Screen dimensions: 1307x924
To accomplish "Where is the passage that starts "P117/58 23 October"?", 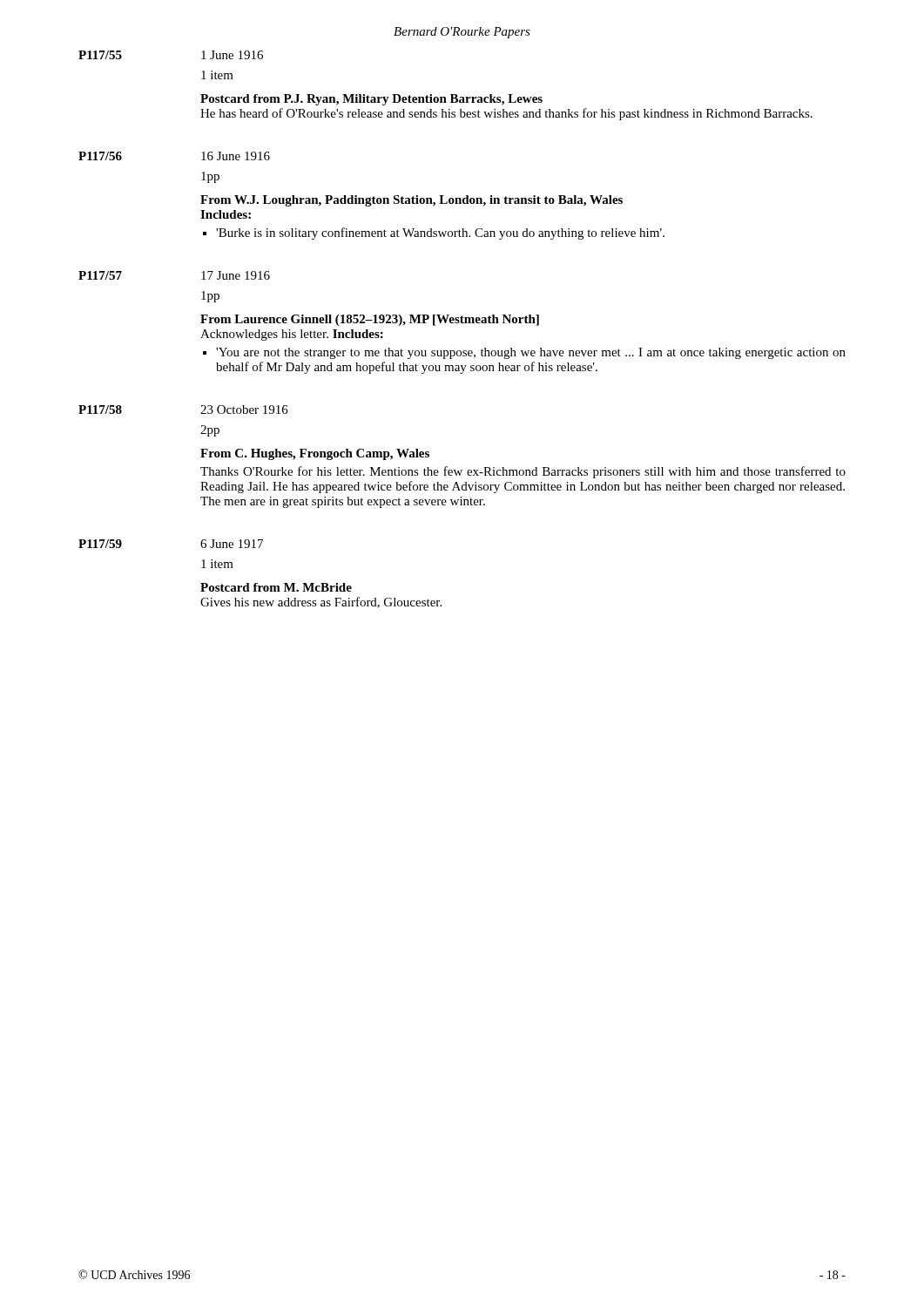I will click(x=95, y=409).
